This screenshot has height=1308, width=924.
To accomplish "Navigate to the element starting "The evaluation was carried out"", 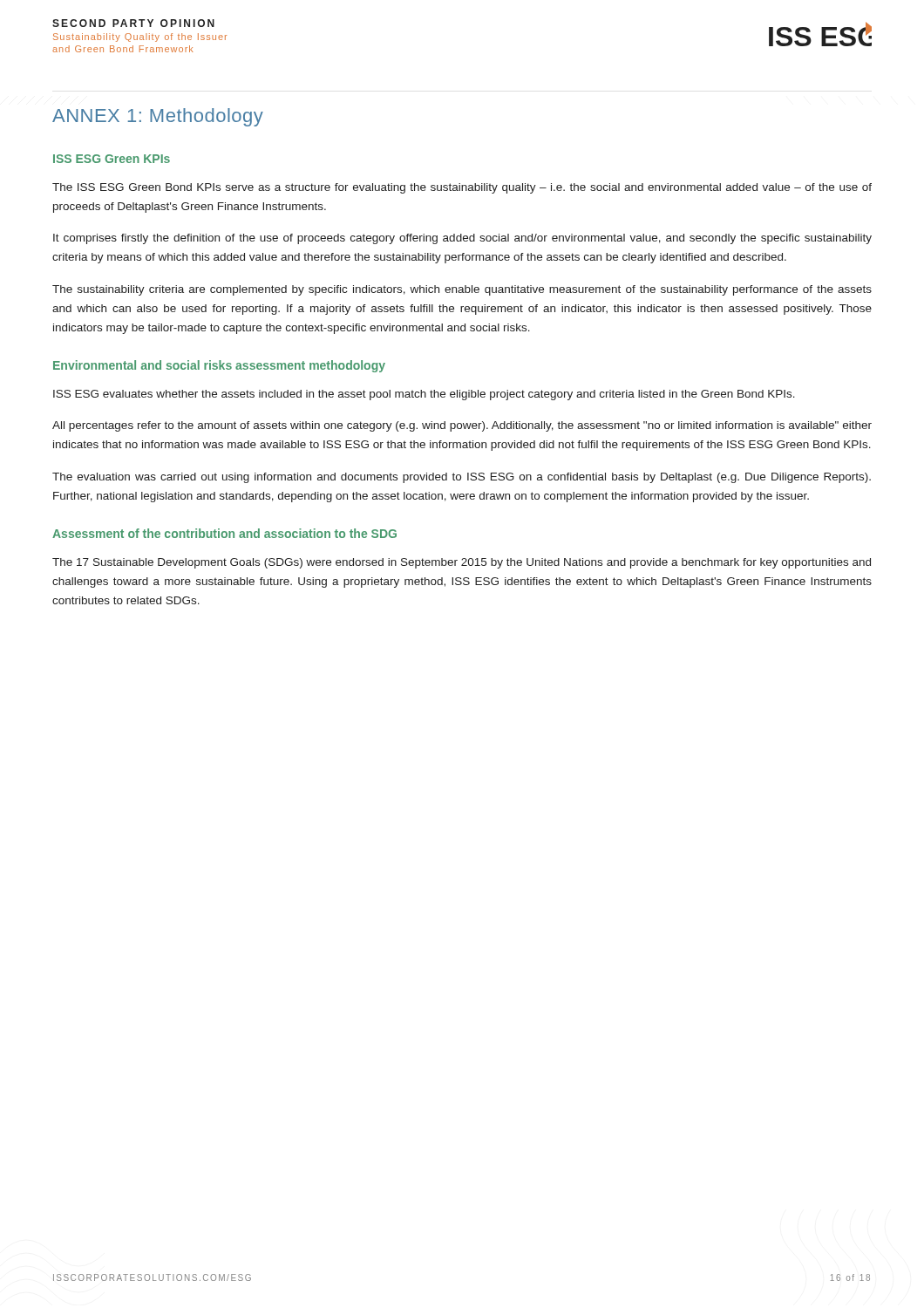I will tap(462, 487).
